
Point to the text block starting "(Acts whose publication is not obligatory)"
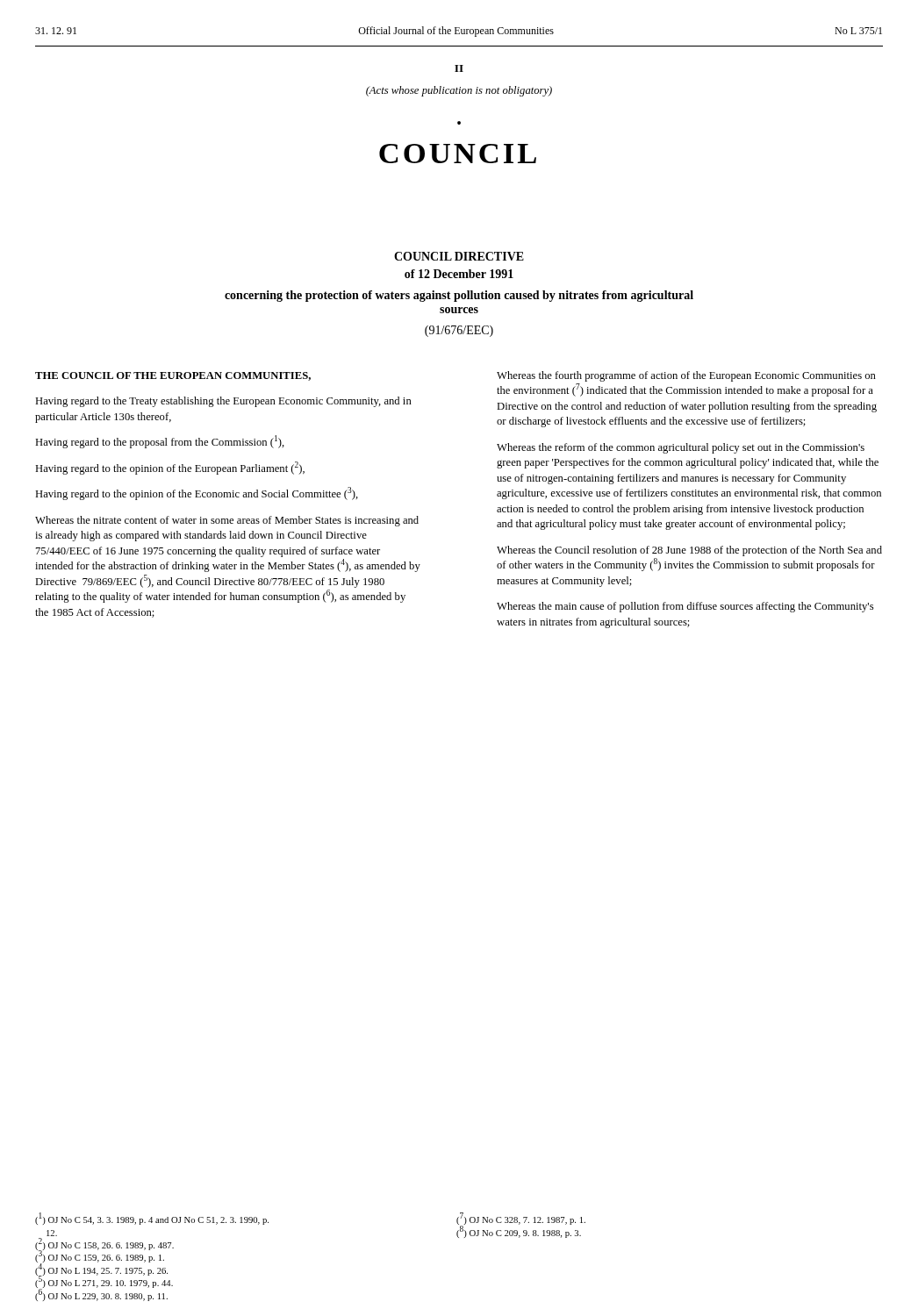pos(459,90)
